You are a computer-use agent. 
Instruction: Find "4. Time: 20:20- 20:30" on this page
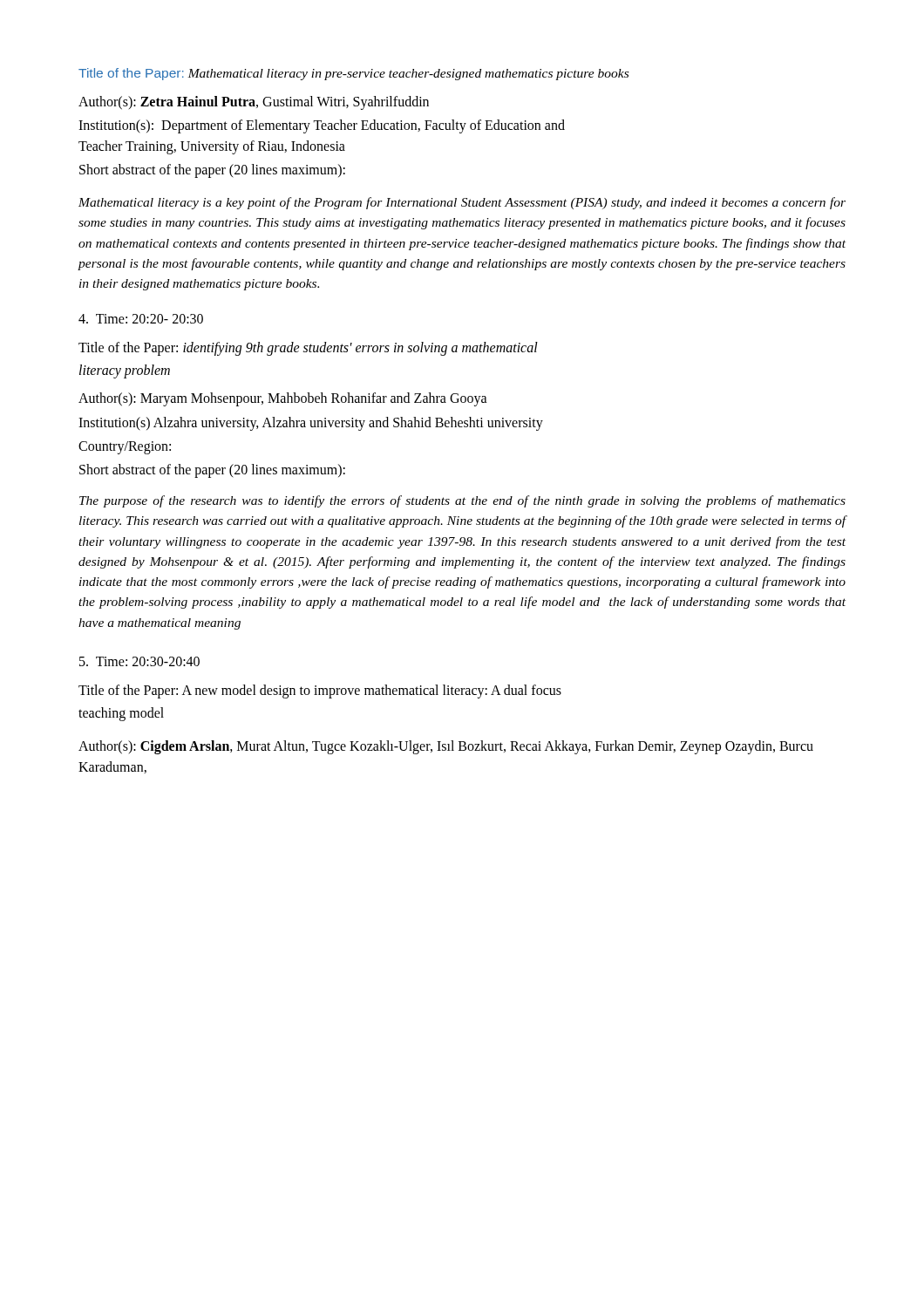[141, 319]
